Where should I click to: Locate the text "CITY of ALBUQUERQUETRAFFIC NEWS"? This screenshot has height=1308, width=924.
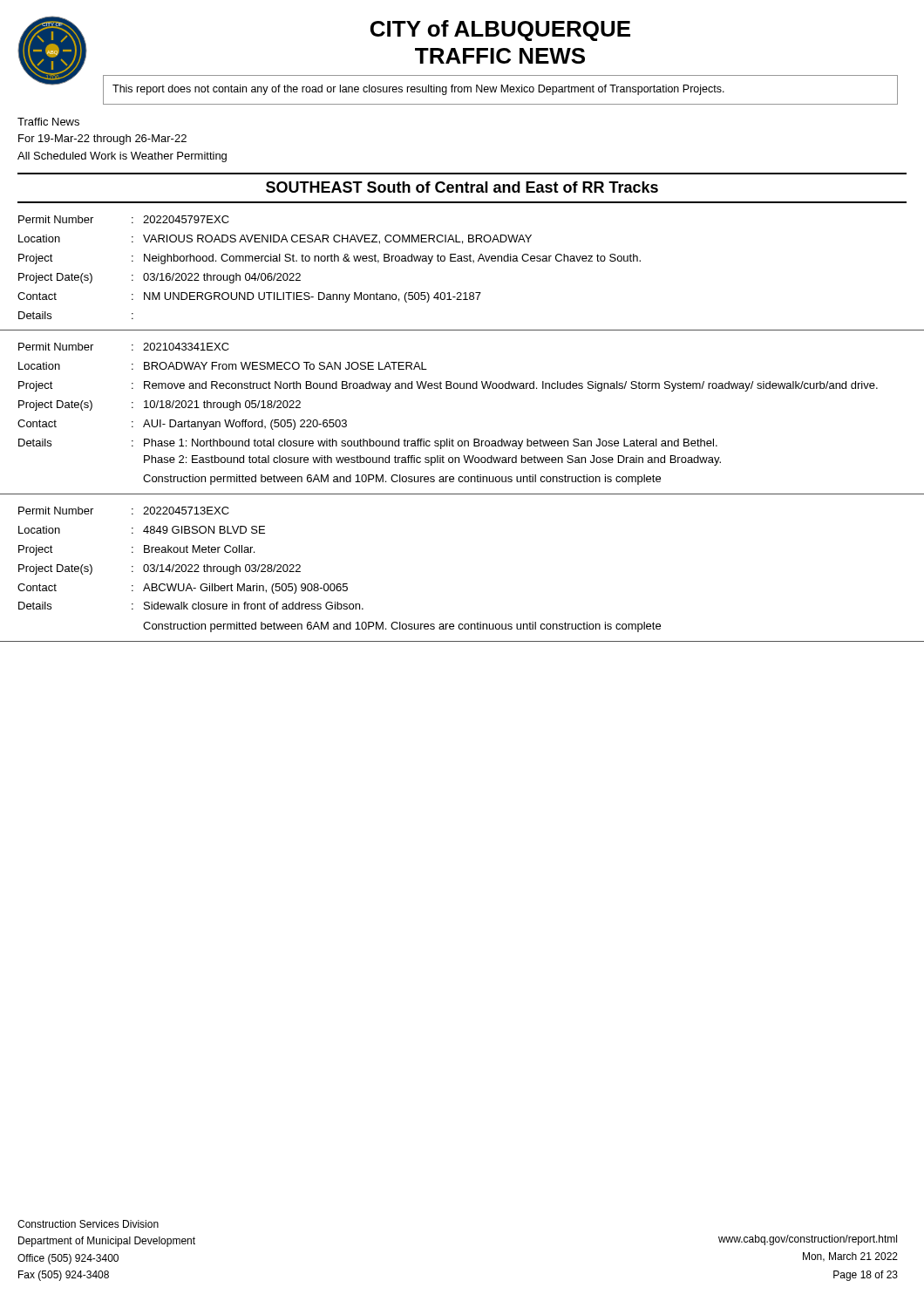500,42
